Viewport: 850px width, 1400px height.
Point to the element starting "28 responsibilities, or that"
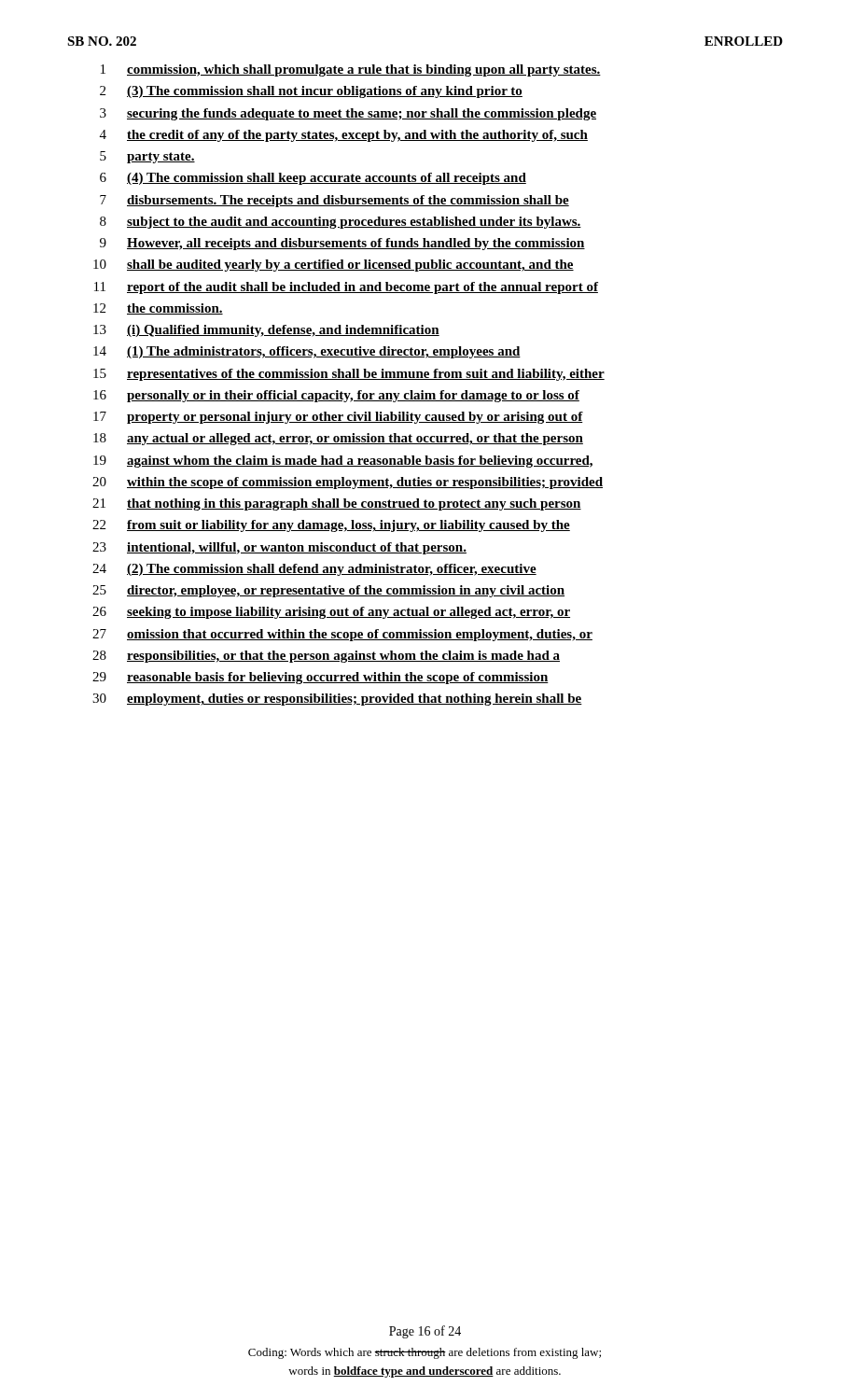(x=425, y=656)
